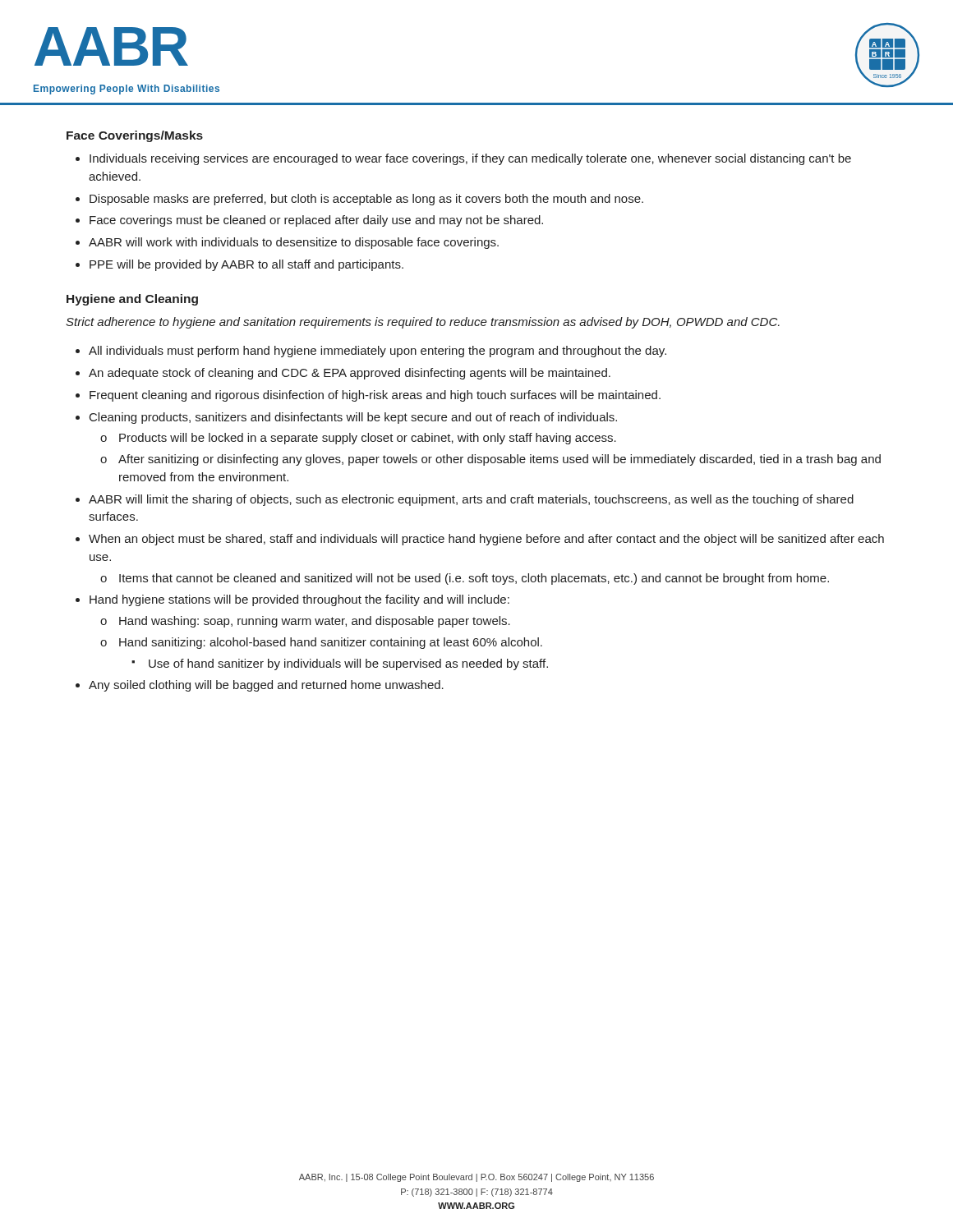Select the element starting "An adequate stock"
The width and height of the screenshot is (953, 1232).
(x=350, y=372)
